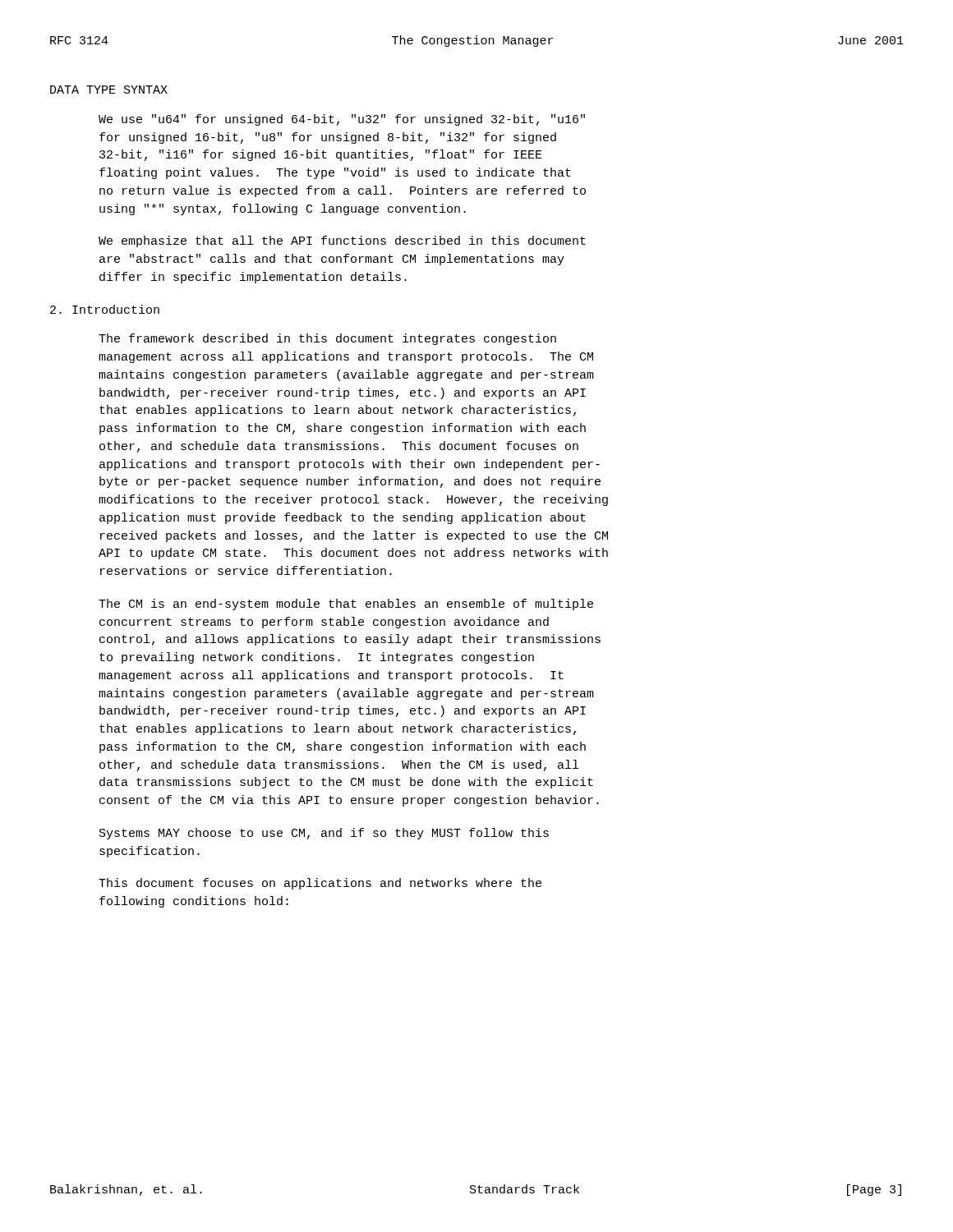Select the region starting "2. Introduction"
Viewport: 953px width, 1232px height.
(105, 310)
